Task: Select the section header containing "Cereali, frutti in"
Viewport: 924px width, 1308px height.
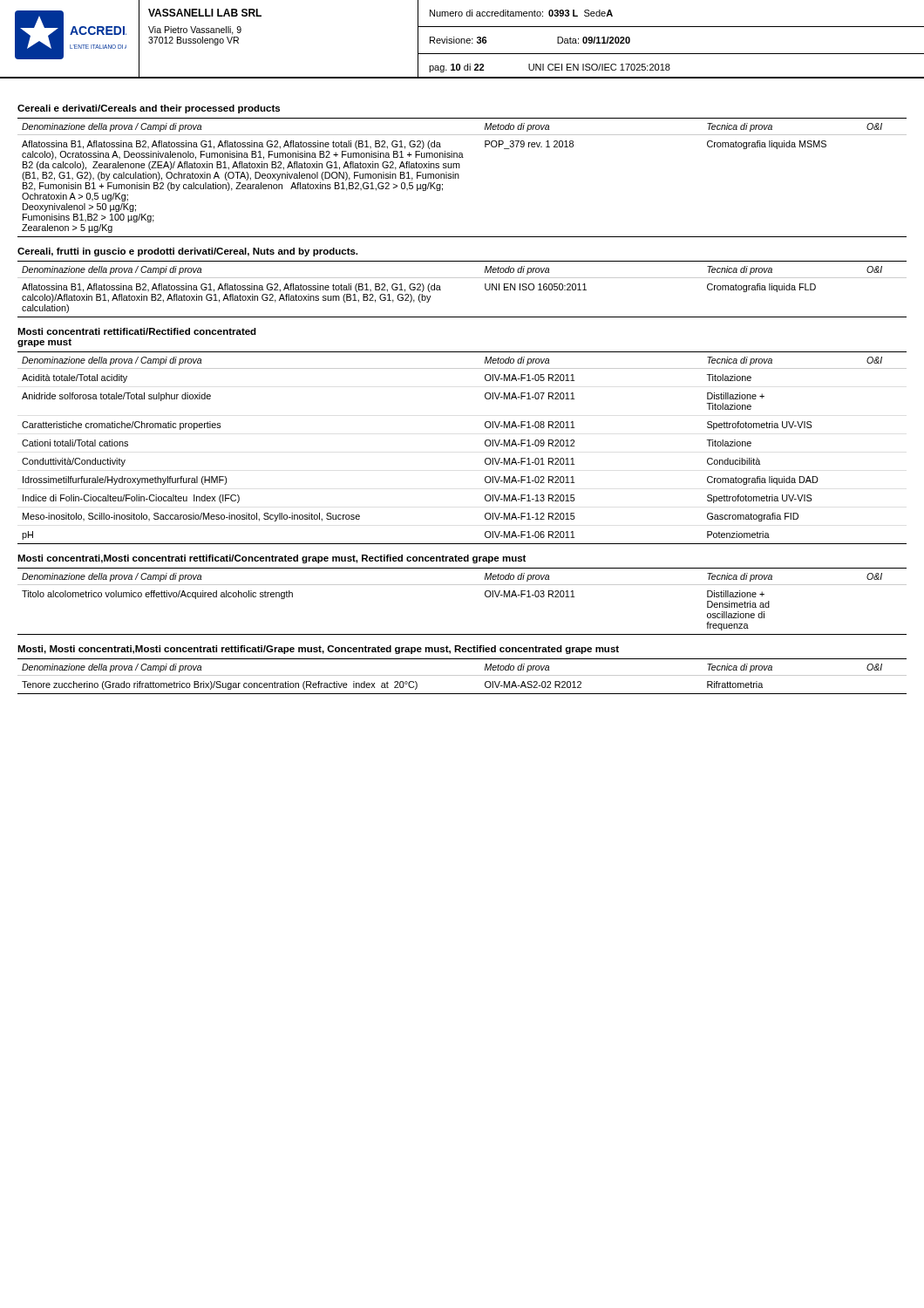Action: click(188, 251)
